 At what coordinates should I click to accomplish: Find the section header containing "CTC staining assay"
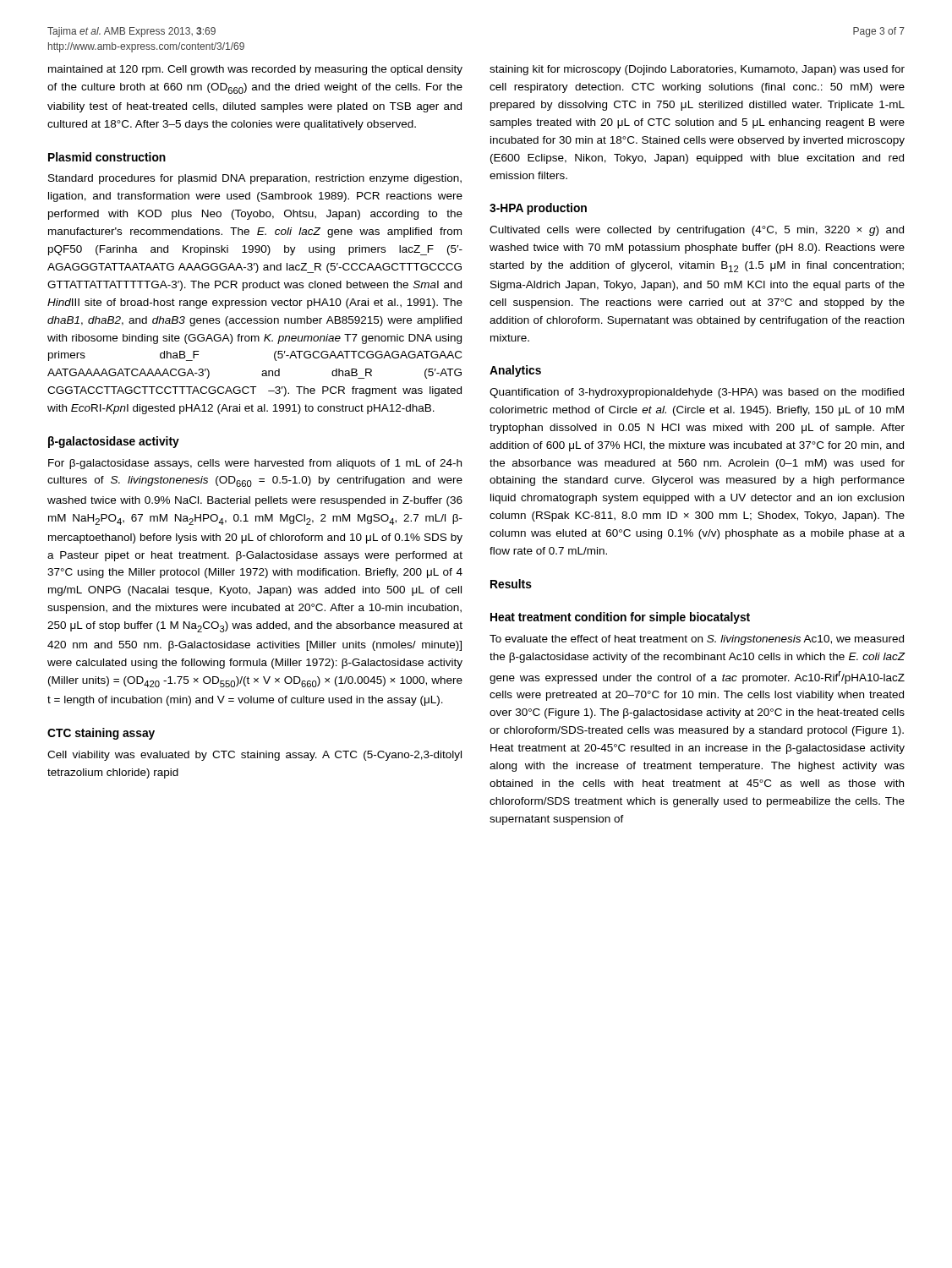[x=101, y=734]
